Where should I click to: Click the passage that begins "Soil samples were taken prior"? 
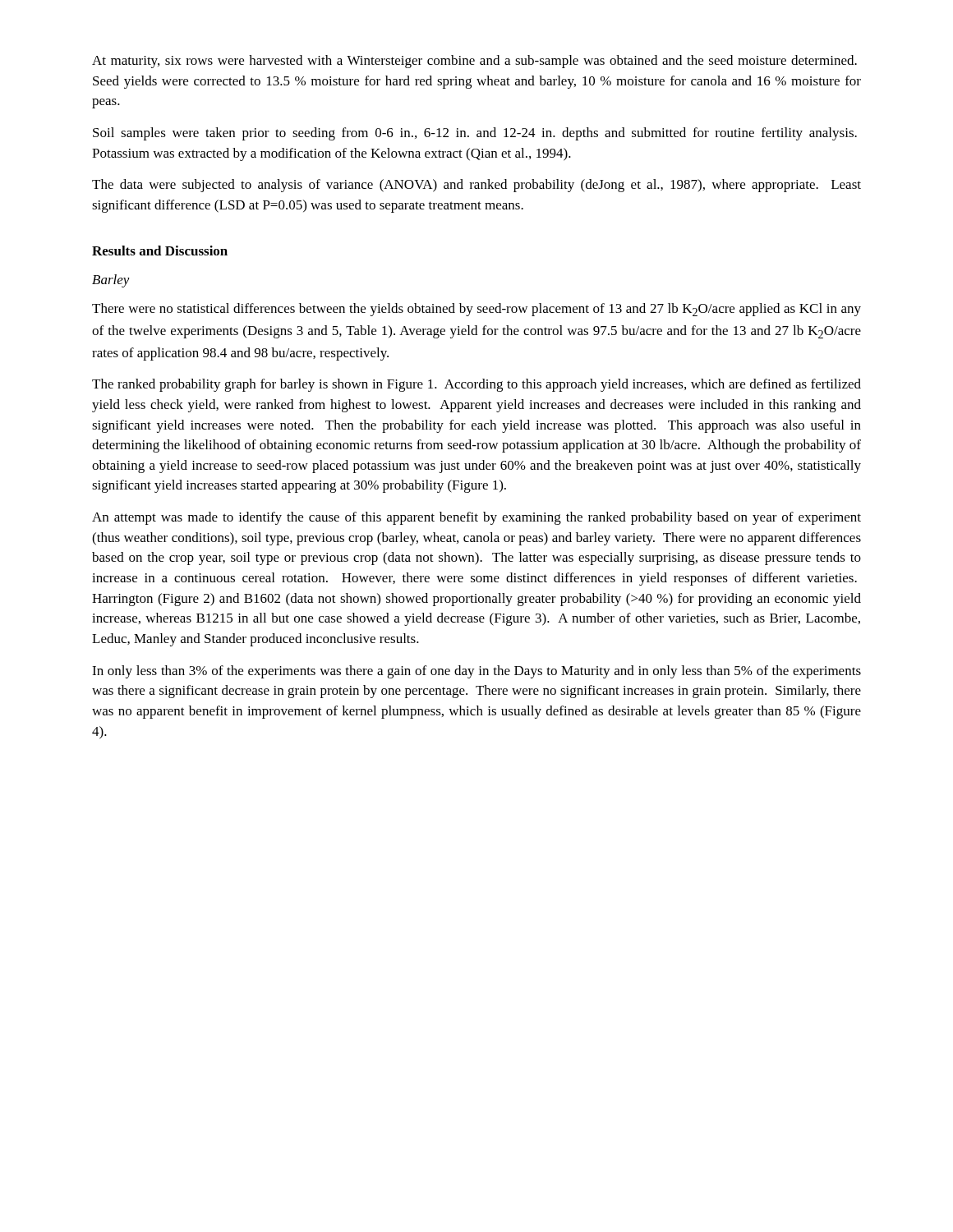[x=476, y=143]
